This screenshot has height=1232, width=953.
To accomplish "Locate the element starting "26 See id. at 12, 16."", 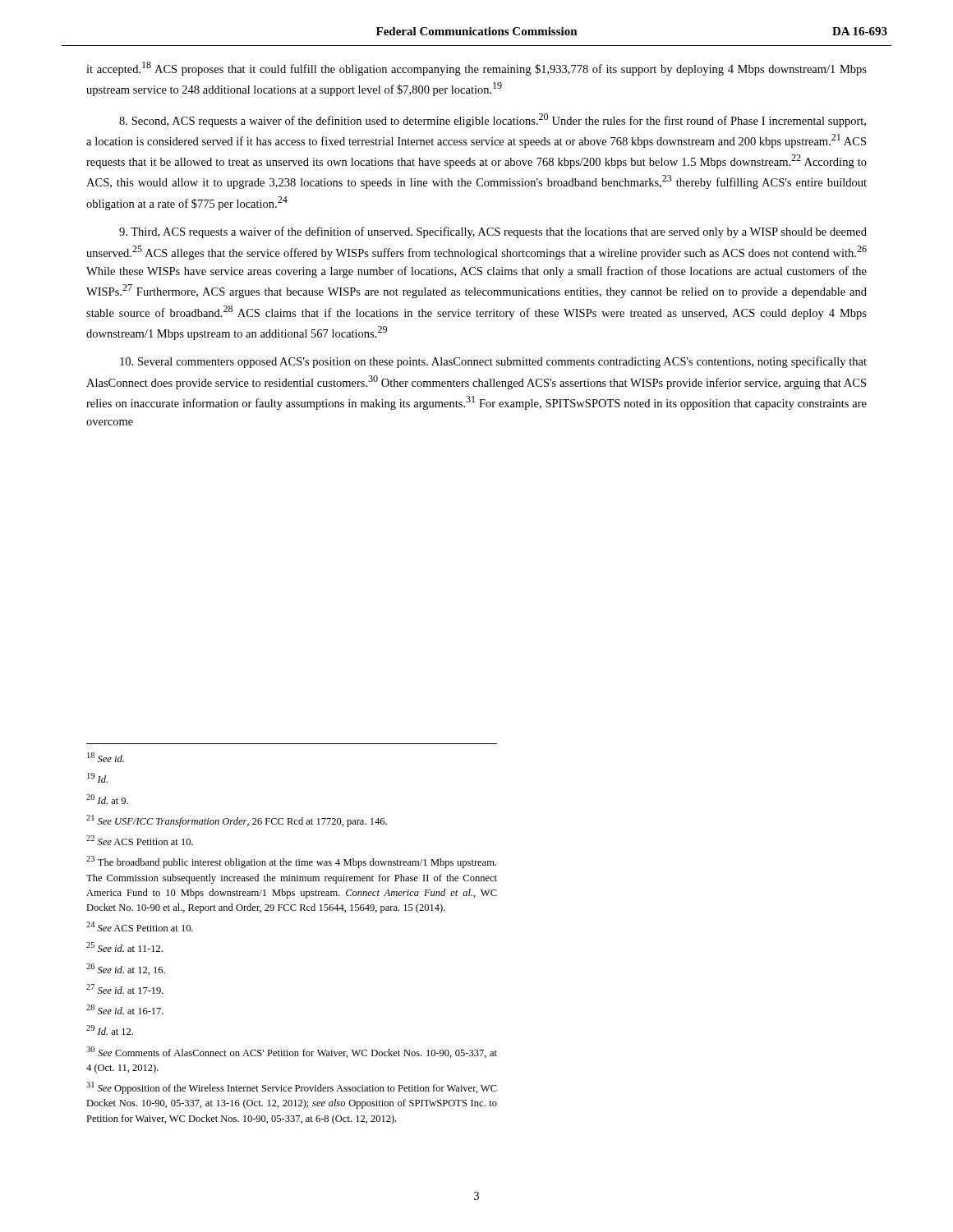I will tap(126, 969).
